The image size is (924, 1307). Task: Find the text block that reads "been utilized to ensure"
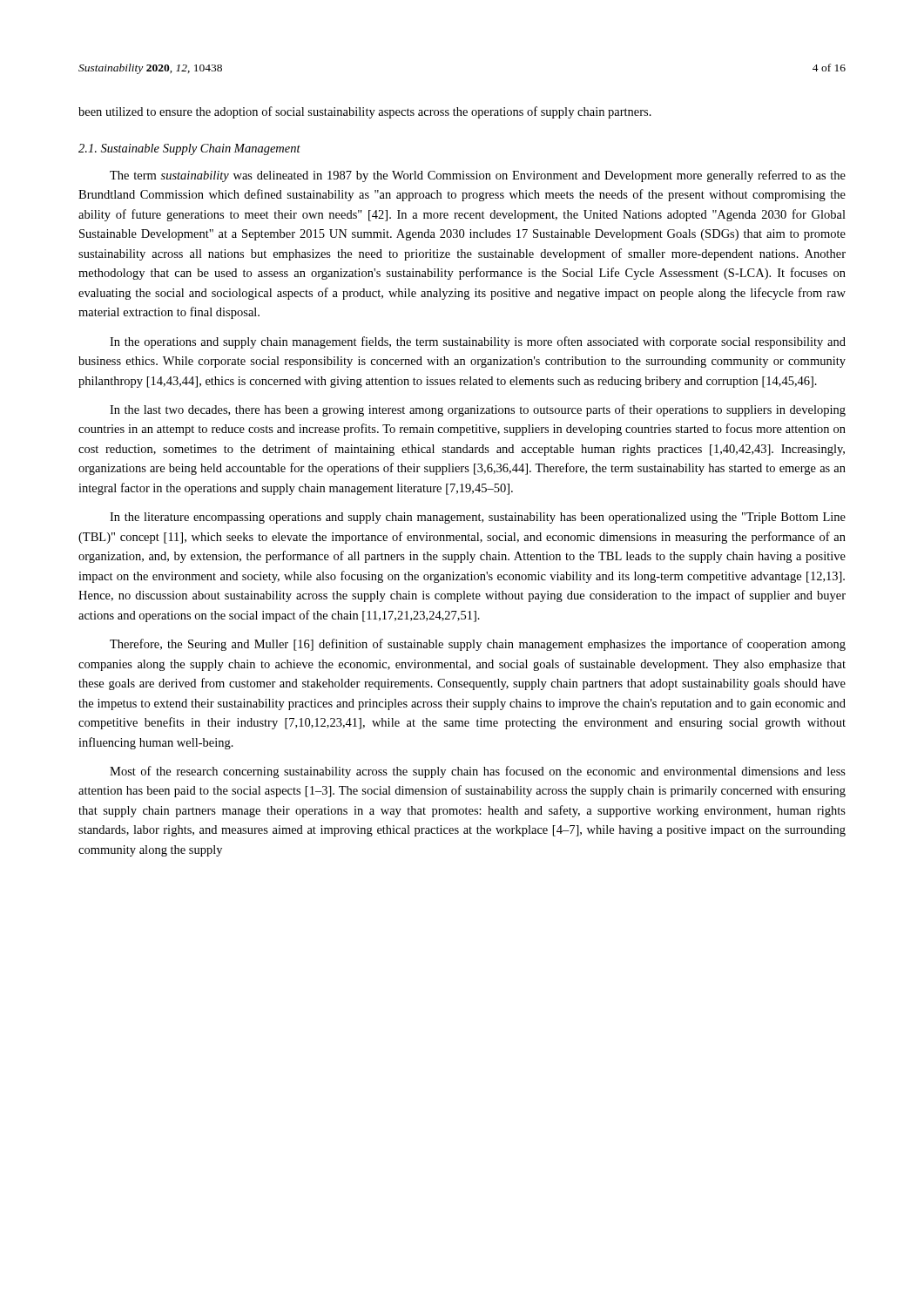pos(365,111)
